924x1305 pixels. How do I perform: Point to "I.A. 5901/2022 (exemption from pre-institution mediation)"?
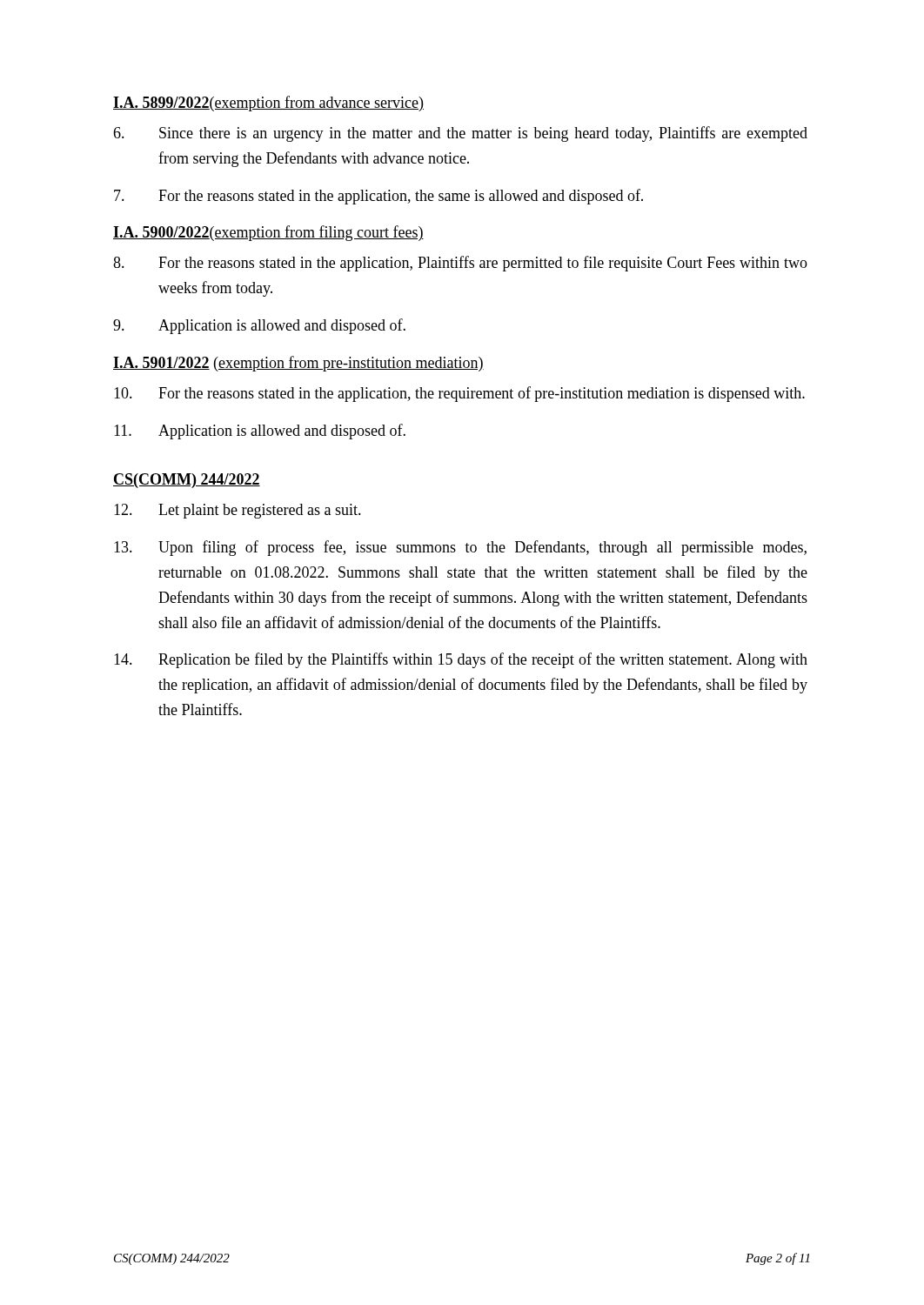[x=298, y=363]
